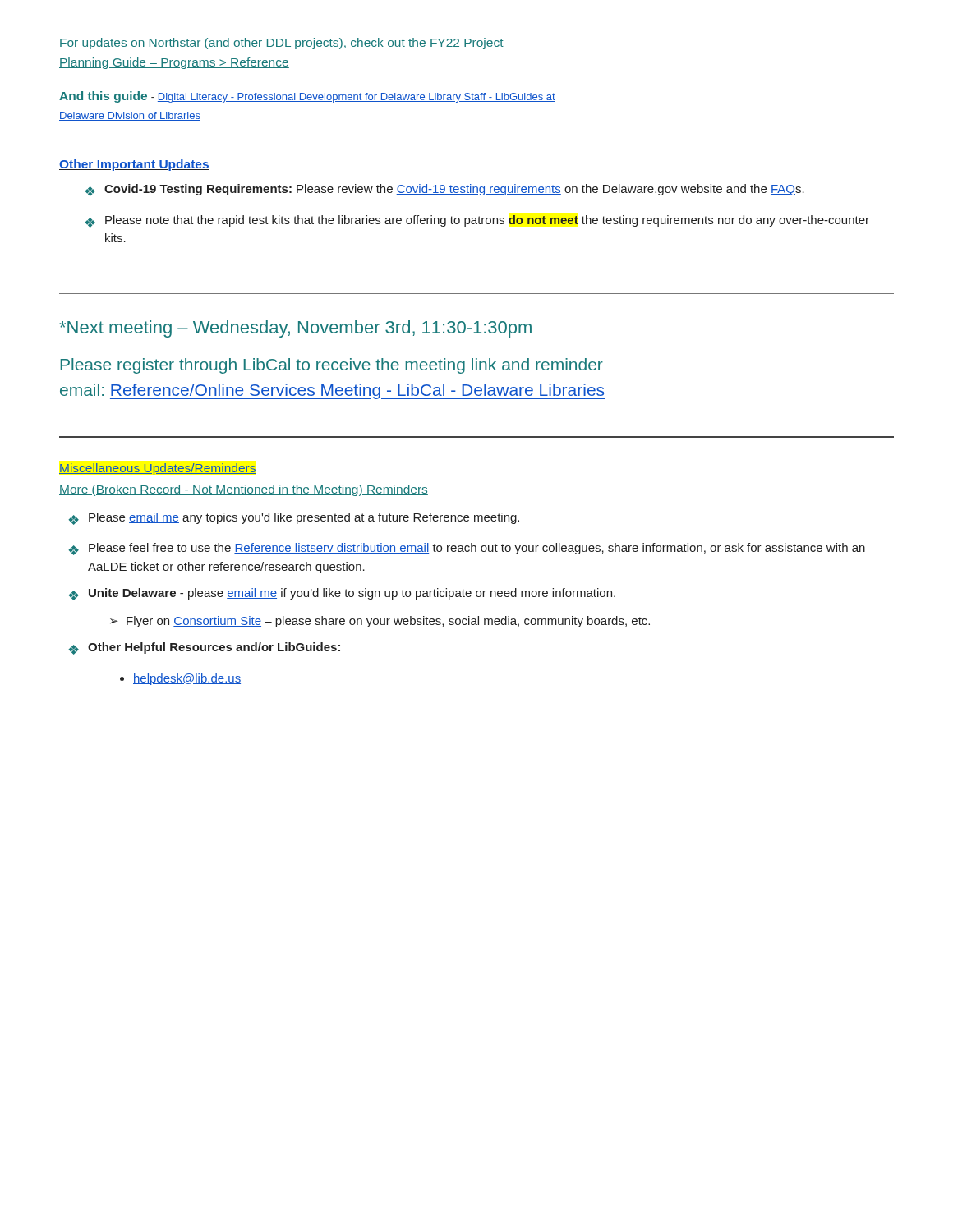Click on the passage starting "Other Important Updates"
Image resolution: width=953 pixels, height=1232 pixels.
[x=134, y=164]
